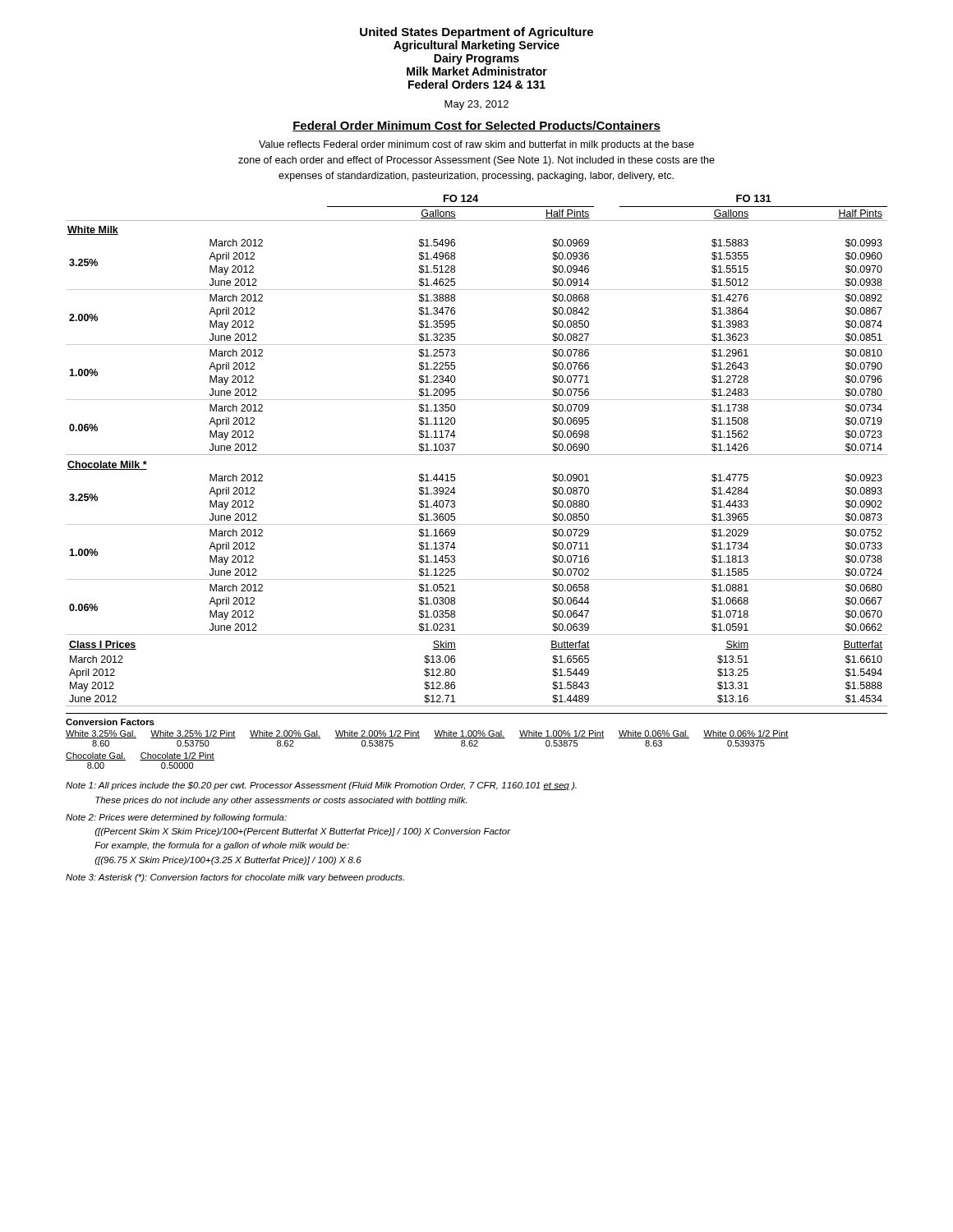Find the passage starting "Value reflects Federal order minimum cost"
The height and width of the screenshot is (1232, 953).
click(x=476, y=160)
